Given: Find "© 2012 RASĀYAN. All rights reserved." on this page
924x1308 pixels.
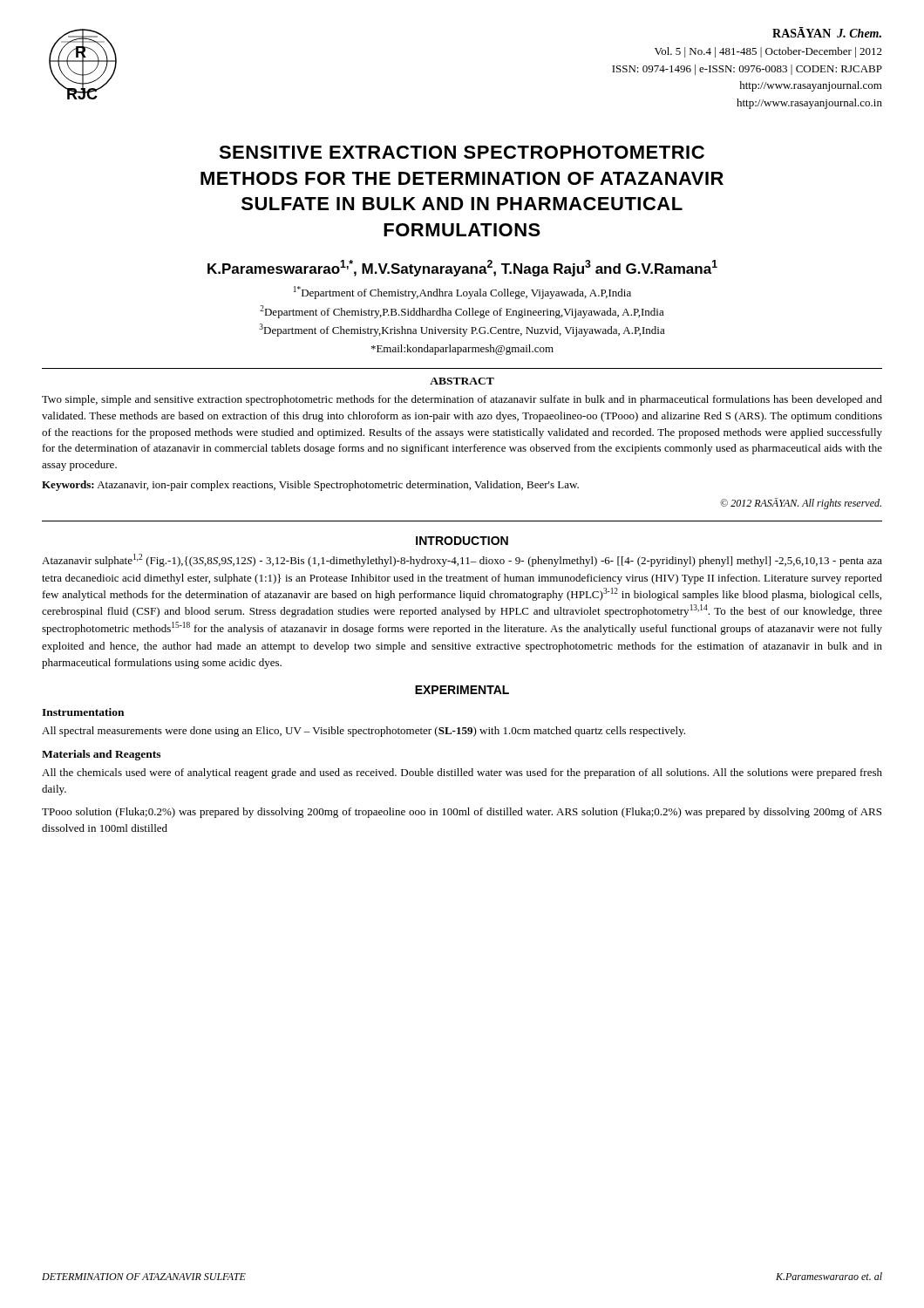Looking at the screenshot, I should coord(801,503).
